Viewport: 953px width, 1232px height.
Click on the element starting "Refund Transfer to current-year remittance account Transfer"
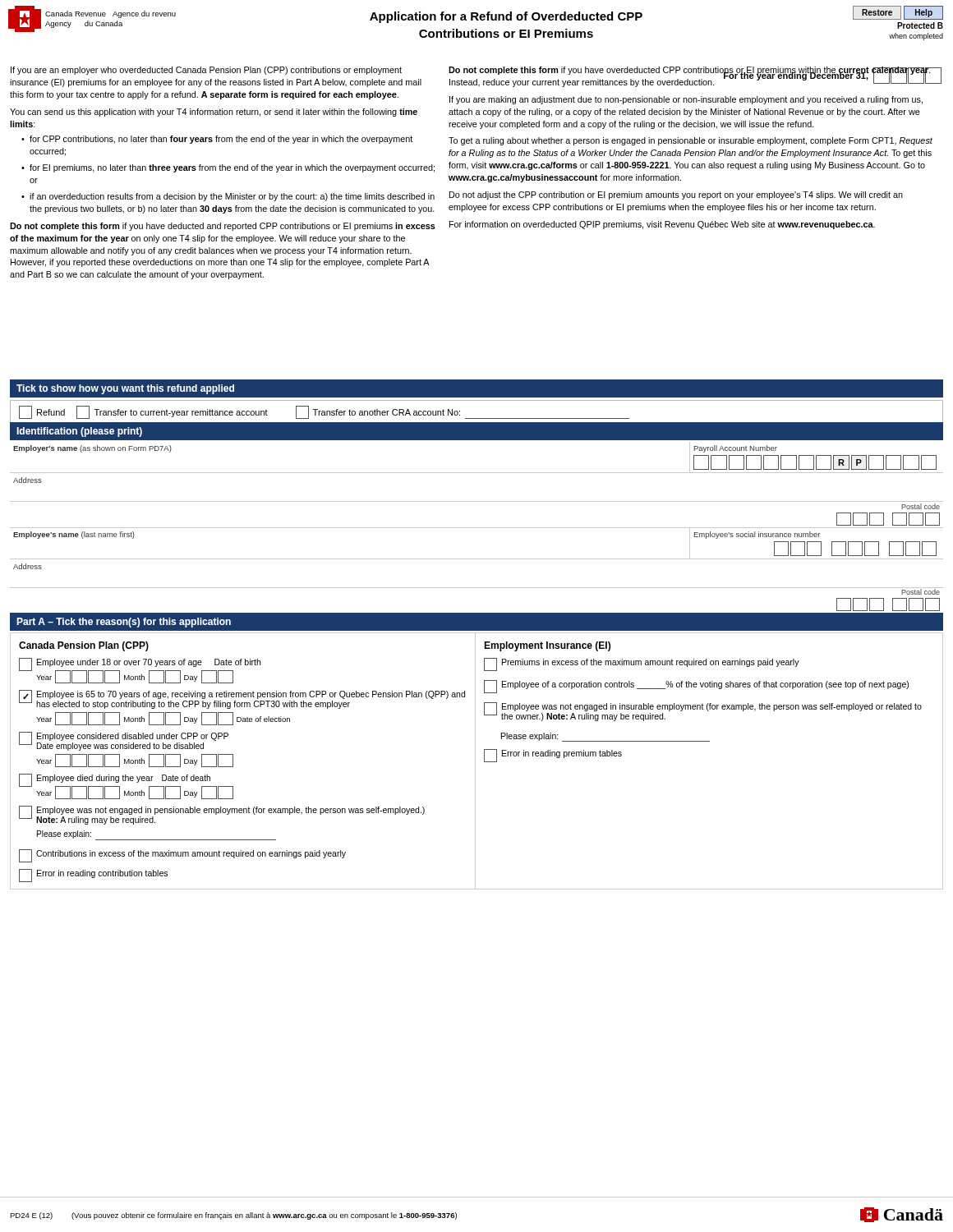[324, 412]
